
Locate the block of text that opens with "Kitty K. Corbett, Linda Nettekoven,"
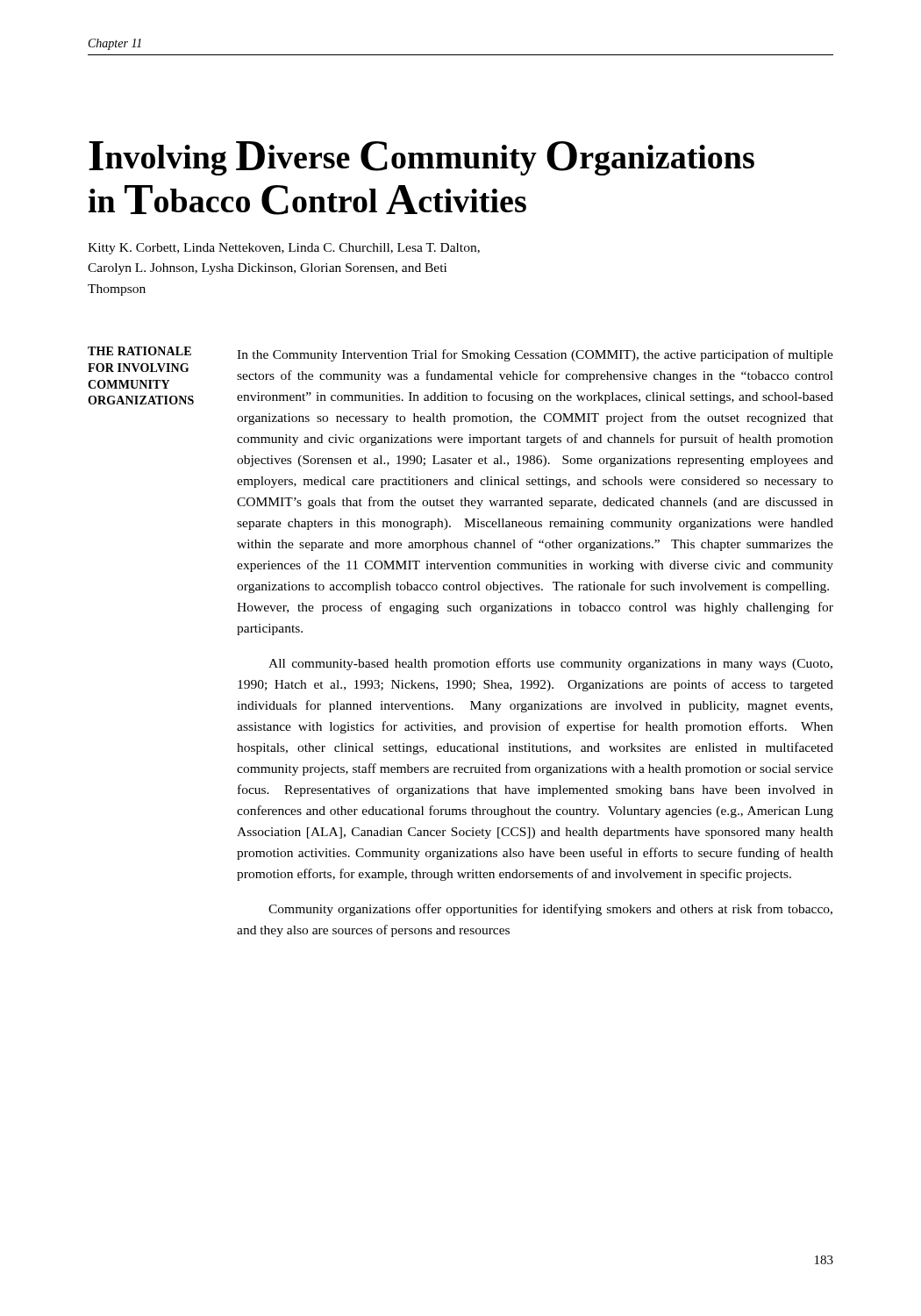point(284,267)
